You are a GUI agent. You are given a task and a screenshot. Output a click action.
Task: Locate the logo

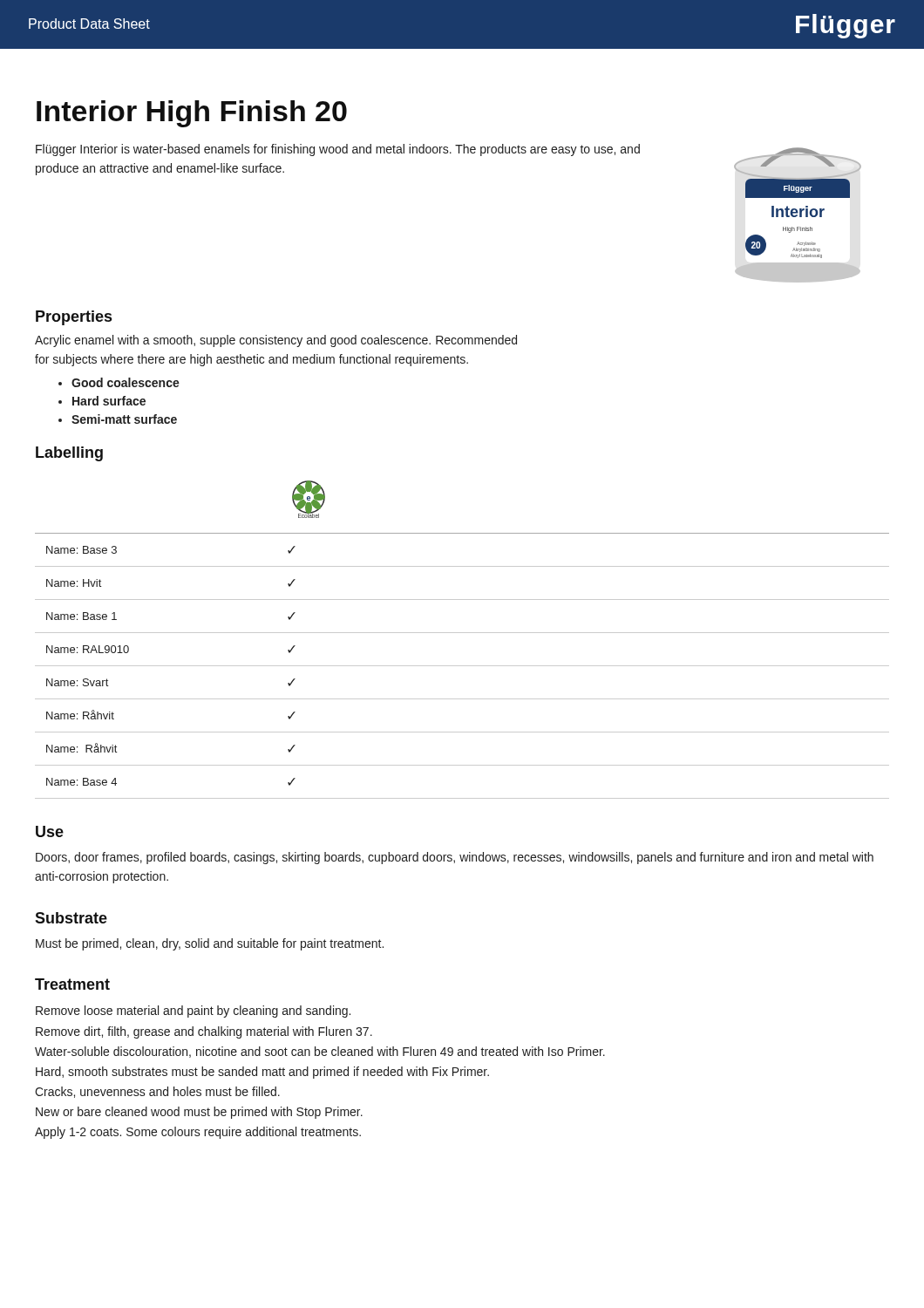(309, 502)
